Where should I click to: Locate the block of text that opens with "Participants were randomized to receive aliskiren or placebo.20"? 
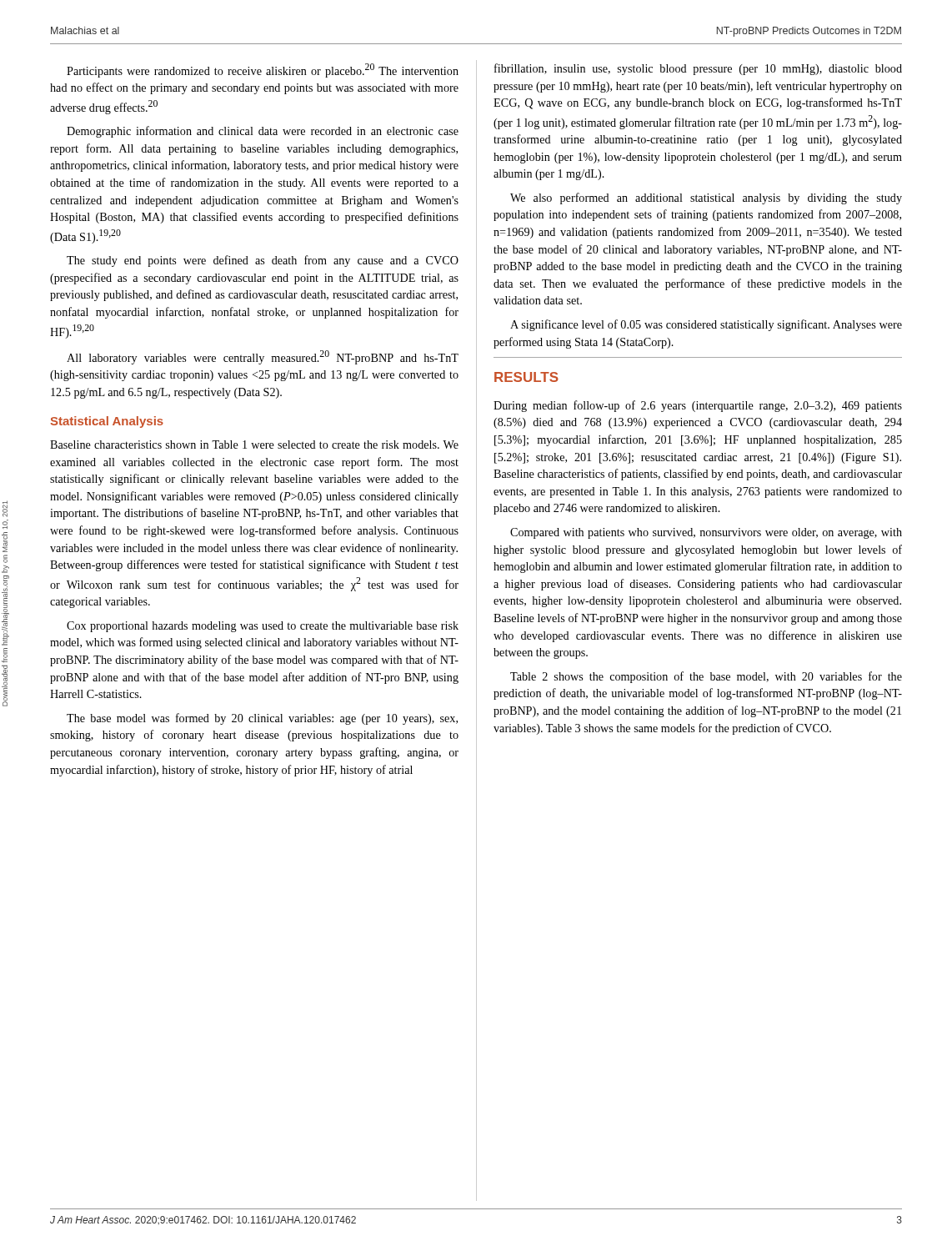click(254, 230)
